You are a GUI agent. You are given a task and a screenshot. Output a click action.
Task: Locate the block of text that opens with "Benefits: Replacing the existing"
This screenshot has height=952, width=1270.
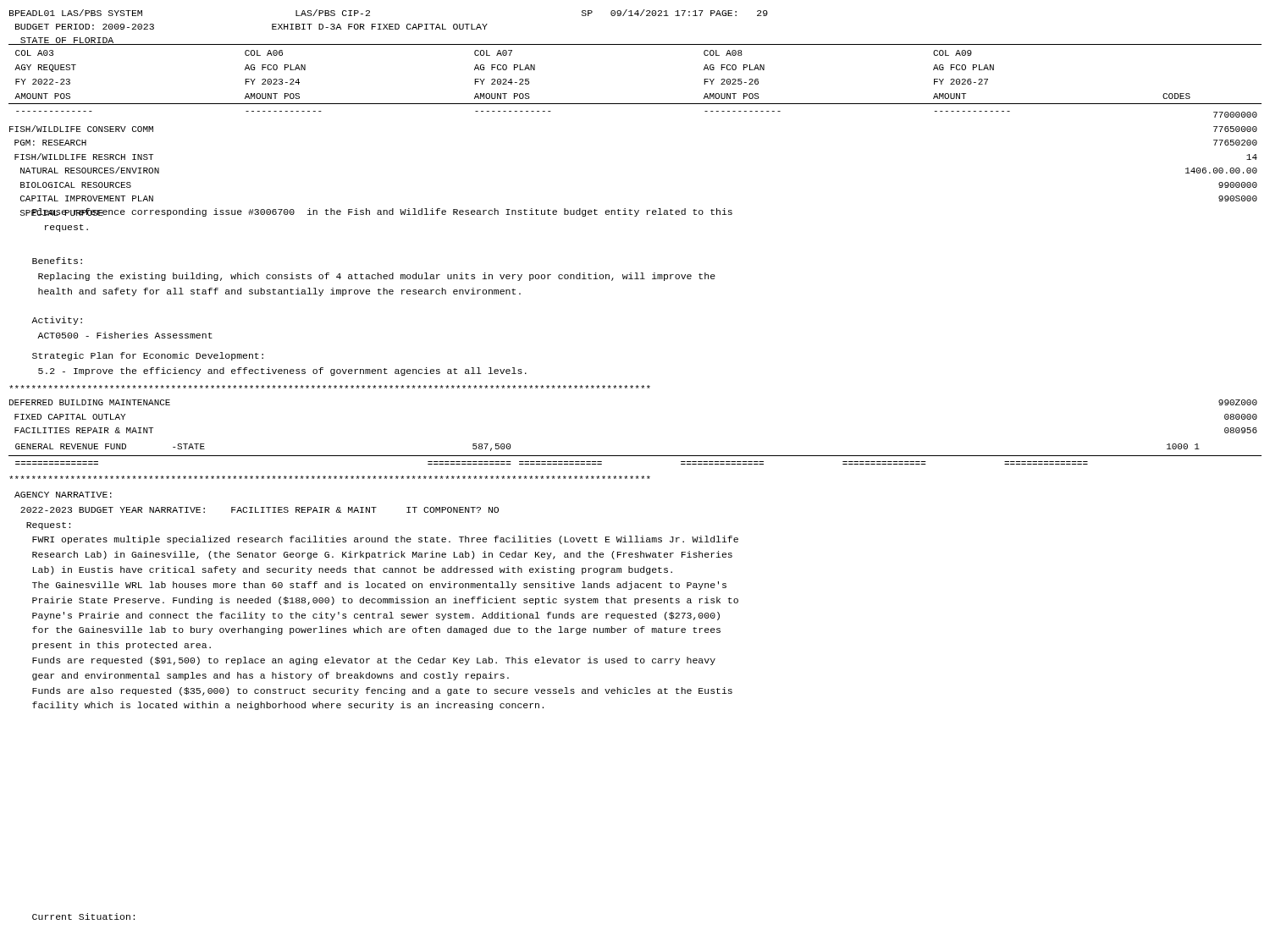[x=362, y=276]
